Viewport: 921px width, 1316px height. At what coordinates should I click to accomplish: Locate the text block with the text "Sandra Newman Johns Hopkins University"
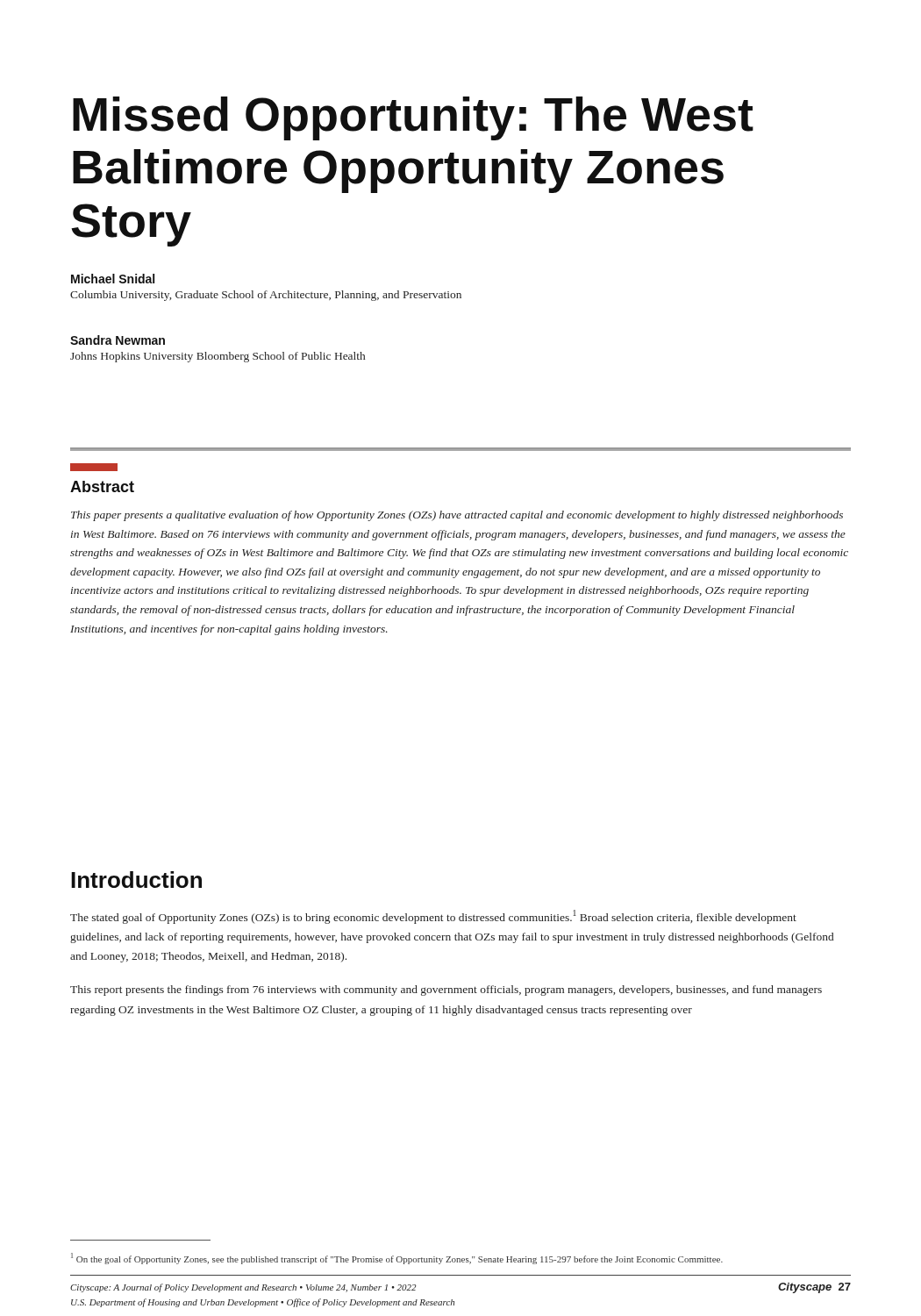click(x=118, y=340)
